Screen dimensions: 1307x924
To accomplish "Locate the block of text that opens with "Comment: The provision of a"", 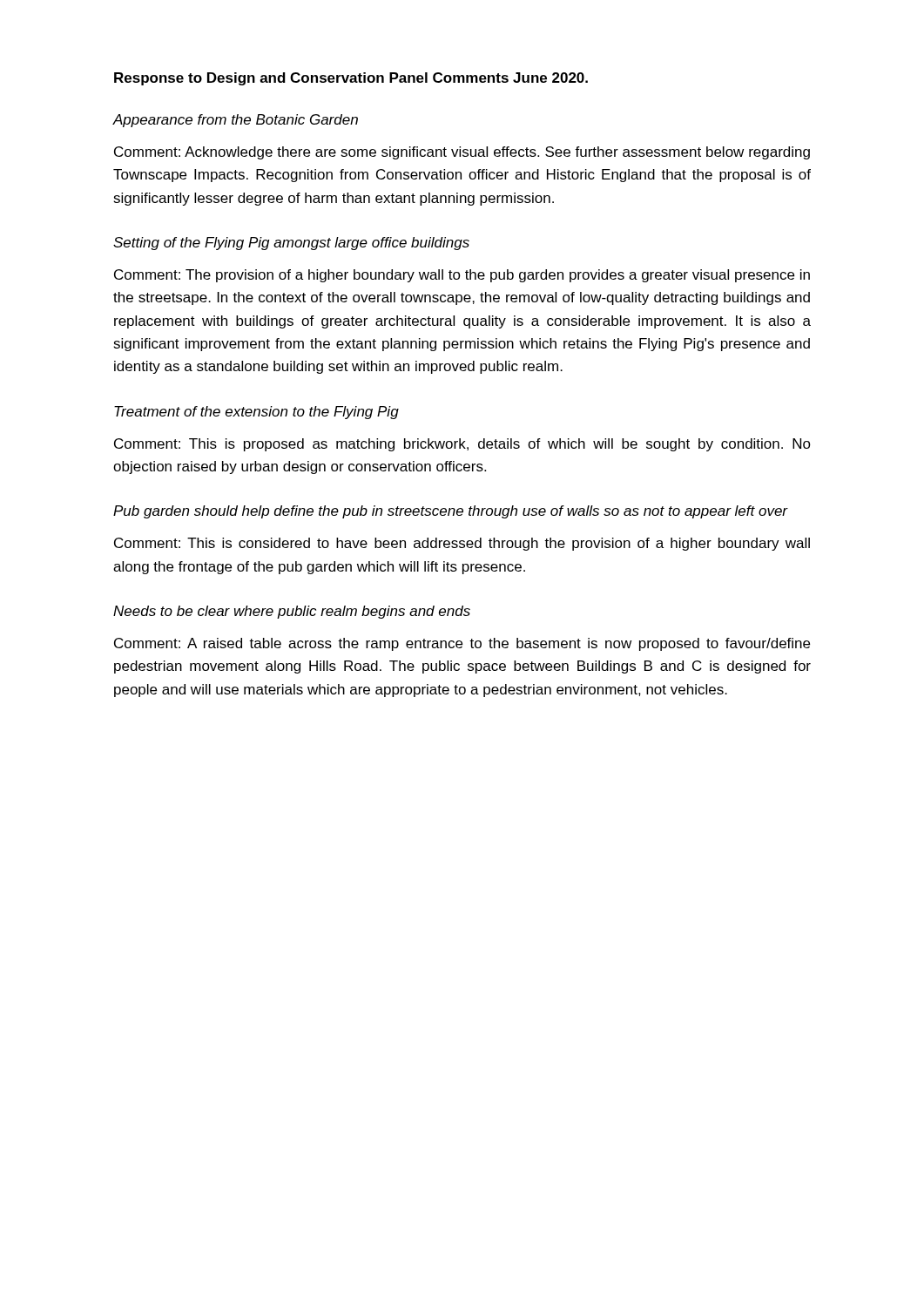I will [462, 321].
